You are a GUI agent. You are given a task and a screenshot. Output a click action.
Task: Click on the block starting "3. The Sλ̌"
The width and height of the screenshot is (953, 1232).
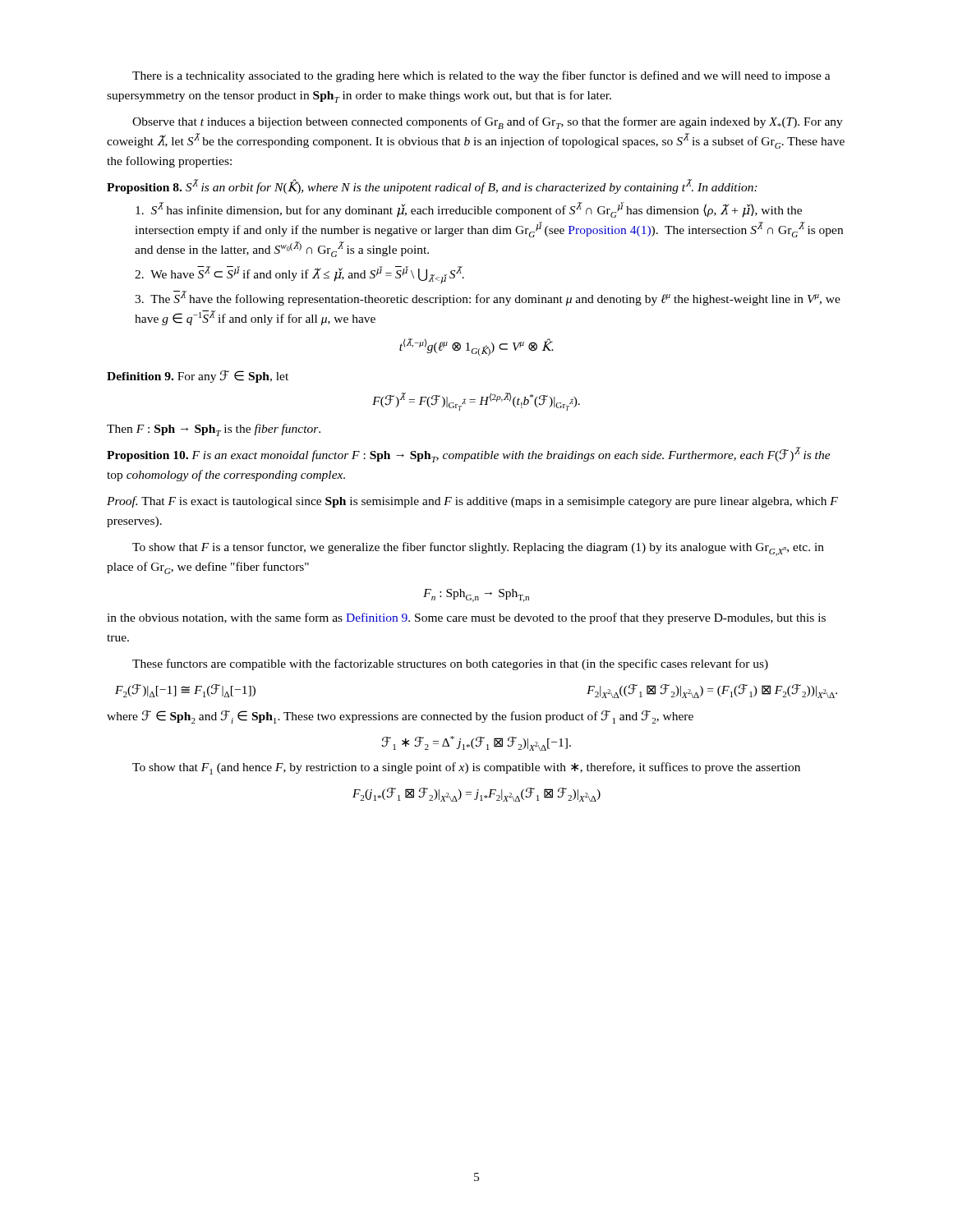click(x=488, y=308)
